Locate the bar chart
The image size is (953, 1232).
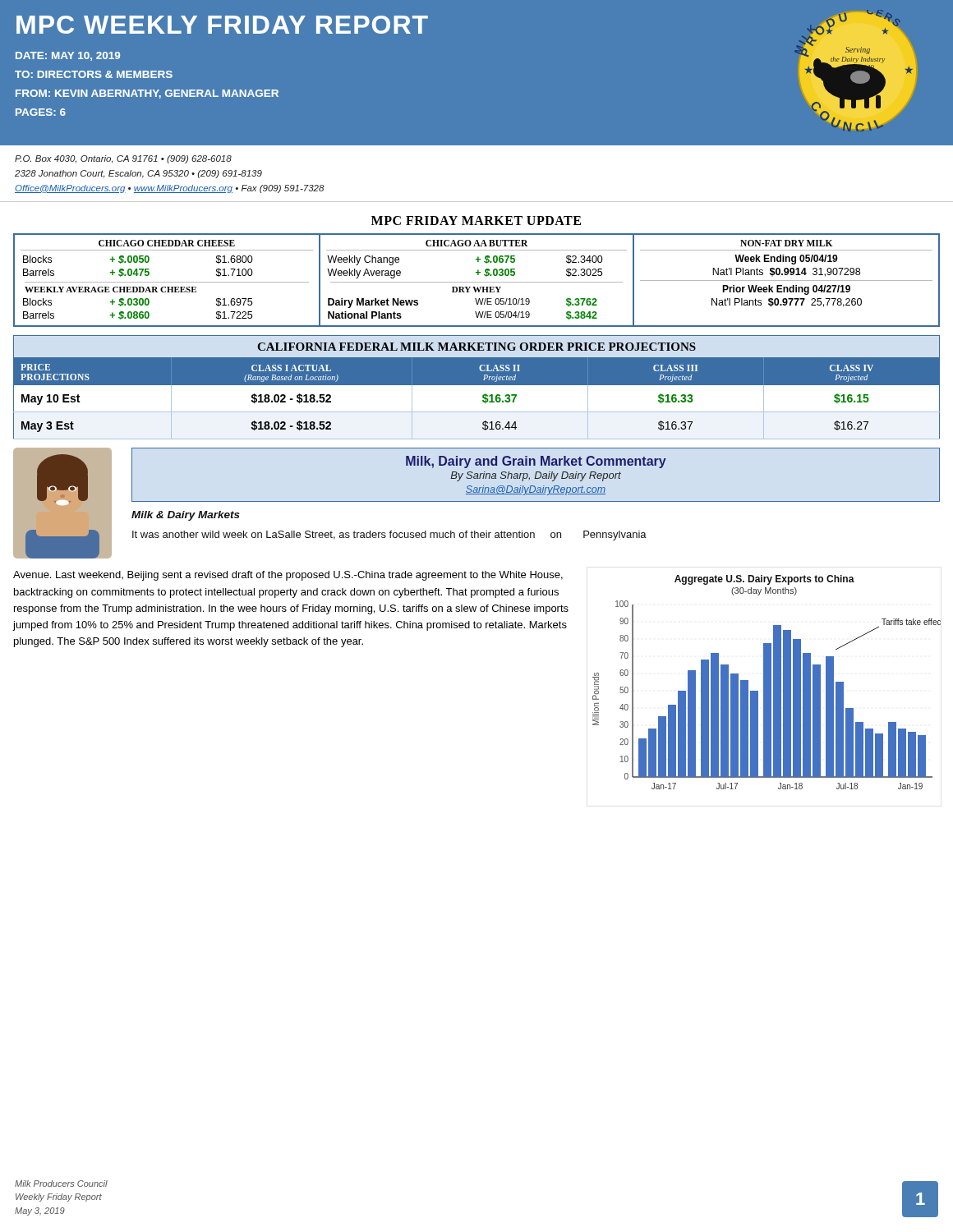763,689
